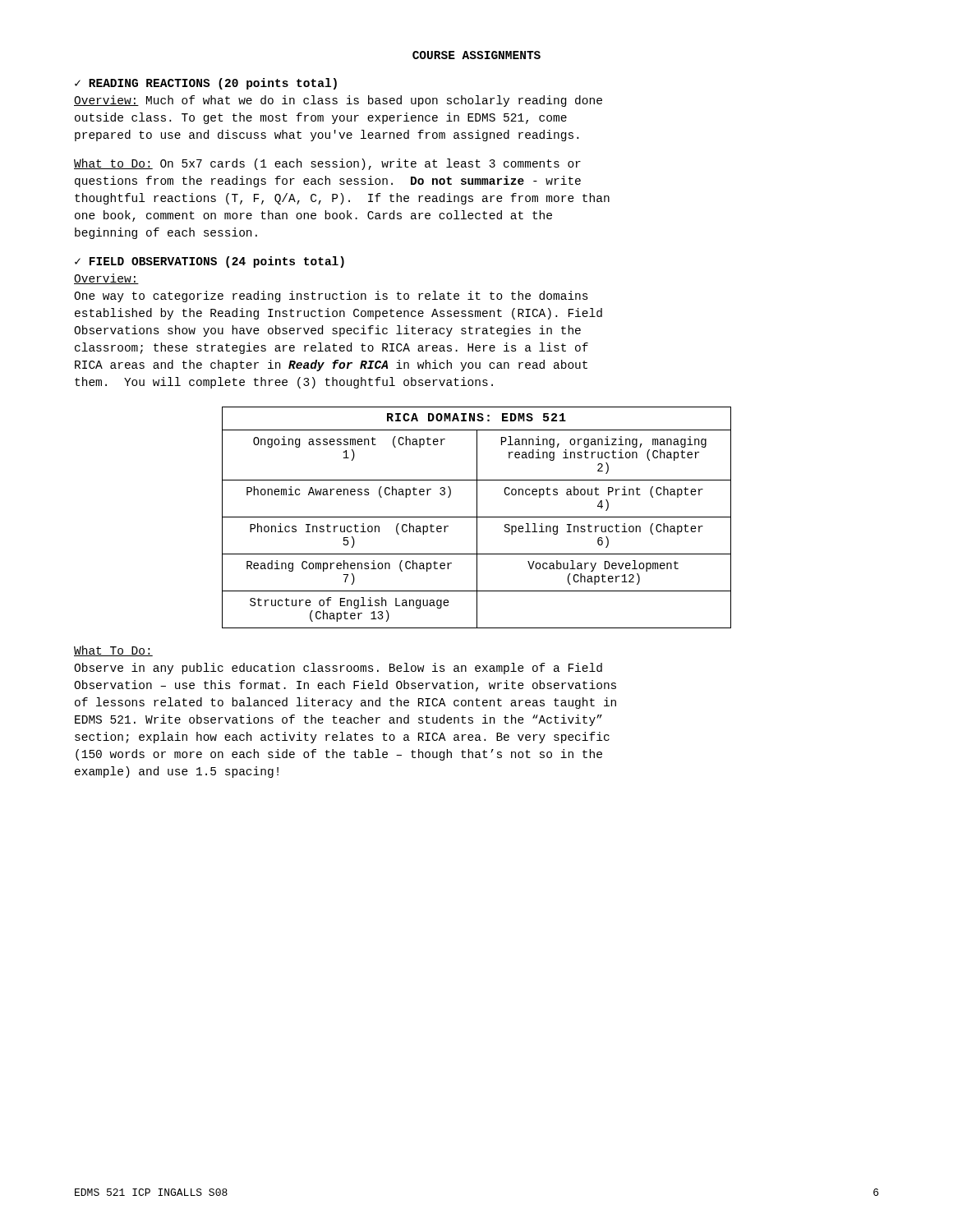Image resolution: width=953 pixels, height=1232 pixels.
Task: Click on the text block that says "What to Do:"
Action: coord(342,199)
